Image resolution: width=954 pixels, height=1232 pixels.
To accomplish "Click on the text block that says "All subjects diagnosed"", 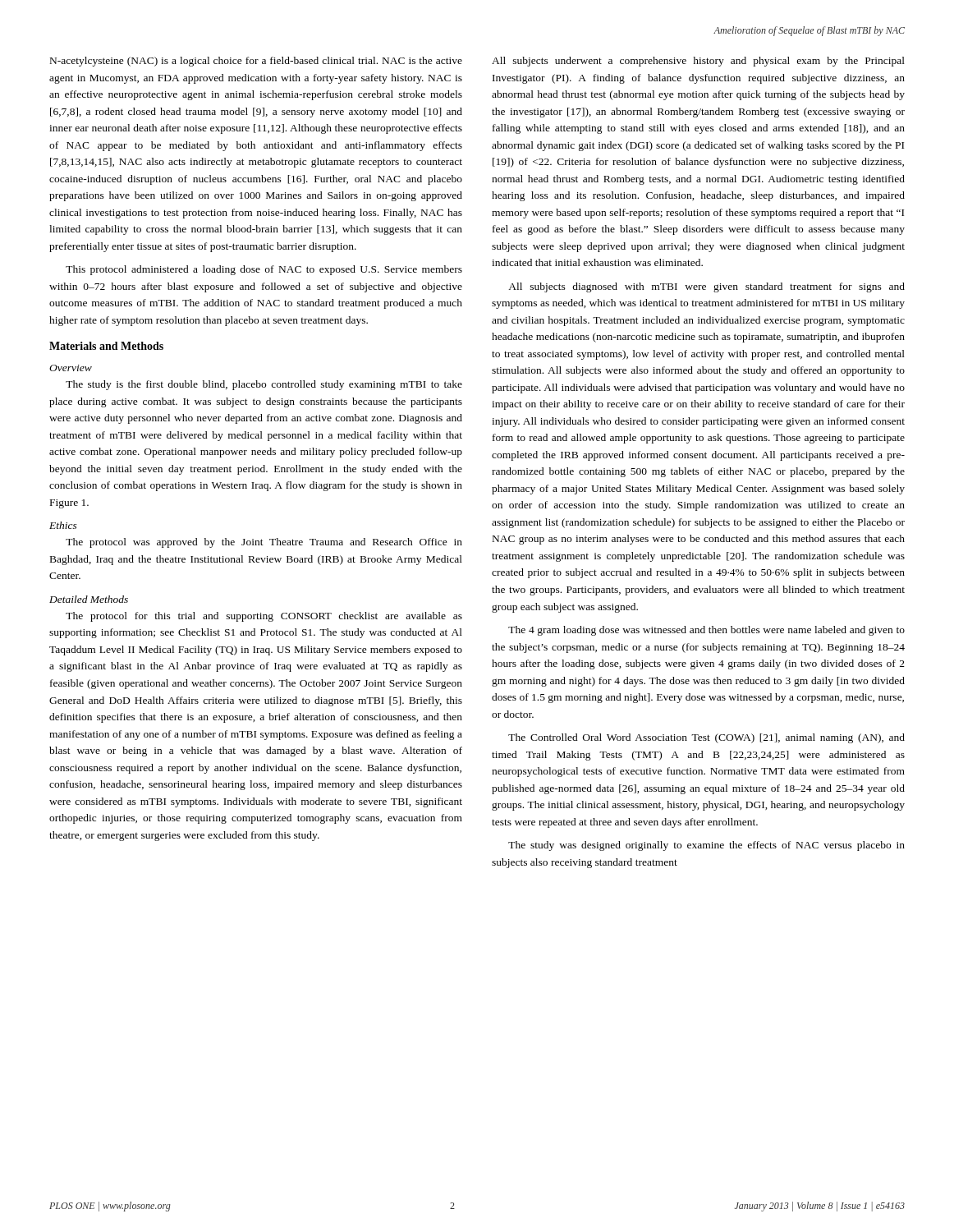I will click(698, 447).
